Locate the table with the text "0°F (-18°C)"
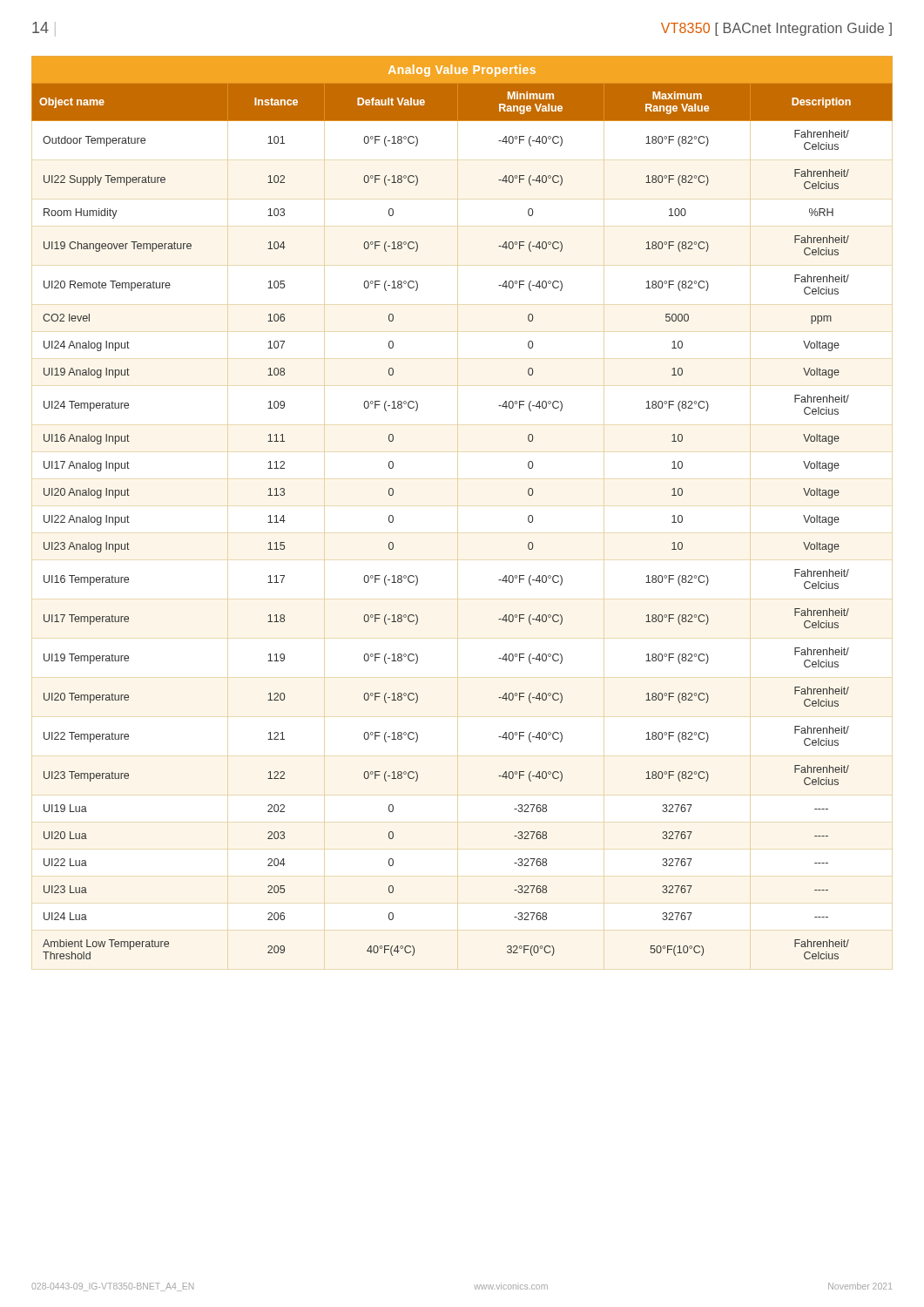This screenshot has width=924, height=1307. tap(462, 513)
